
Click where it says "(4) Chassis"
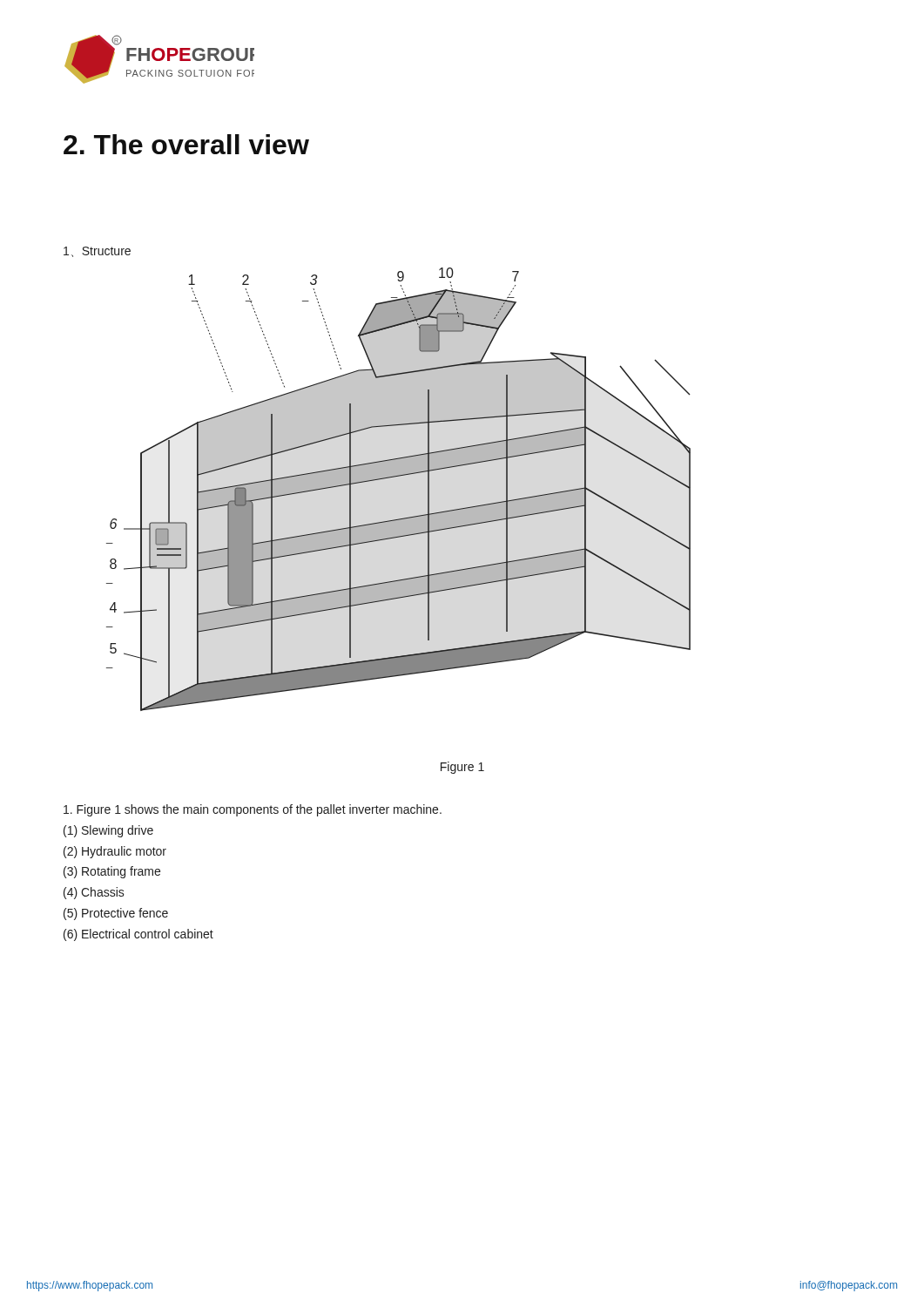(x=94, y=892)
